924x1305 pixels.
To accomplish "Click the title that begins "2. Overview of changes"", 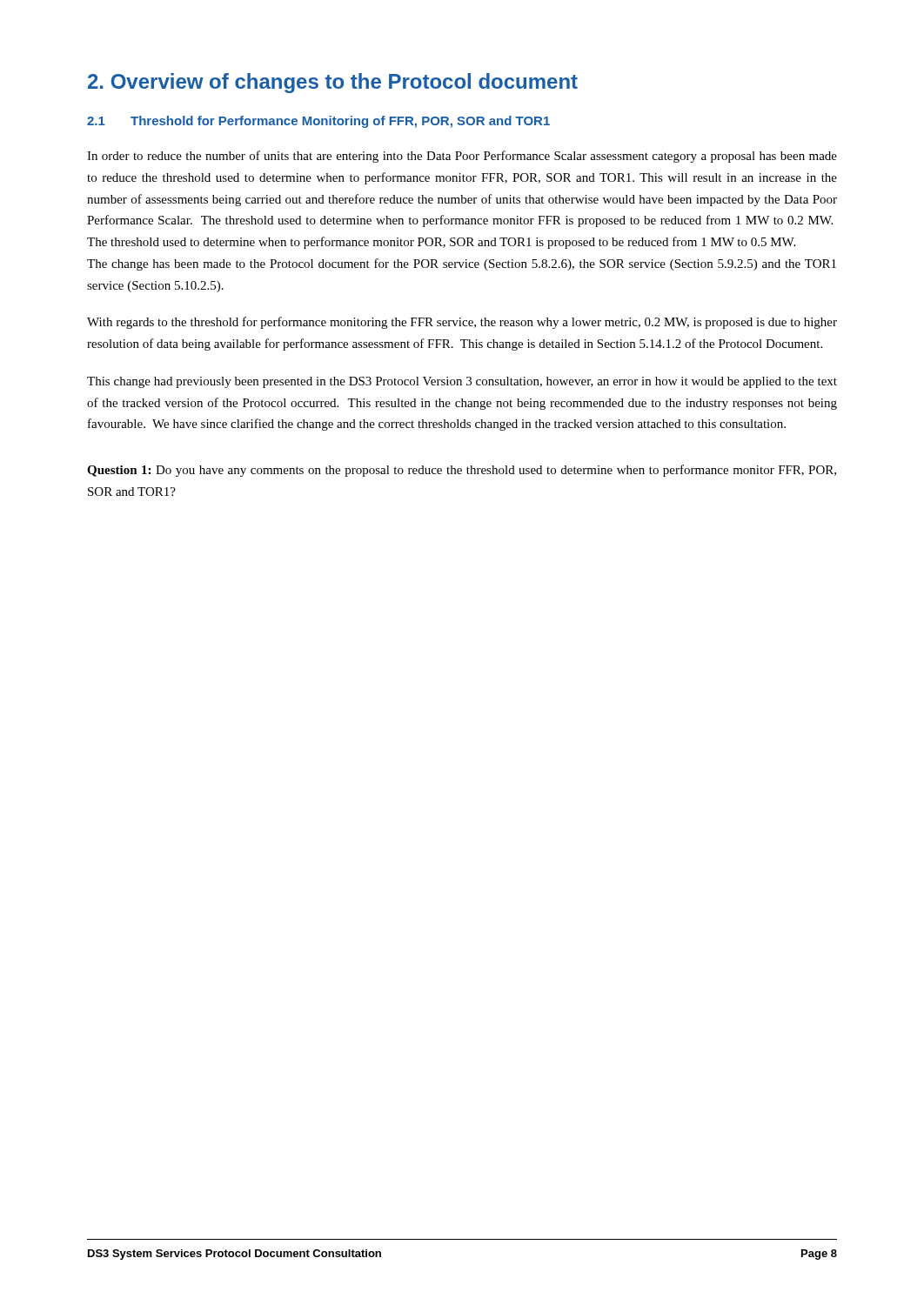I will click(332, 81).
